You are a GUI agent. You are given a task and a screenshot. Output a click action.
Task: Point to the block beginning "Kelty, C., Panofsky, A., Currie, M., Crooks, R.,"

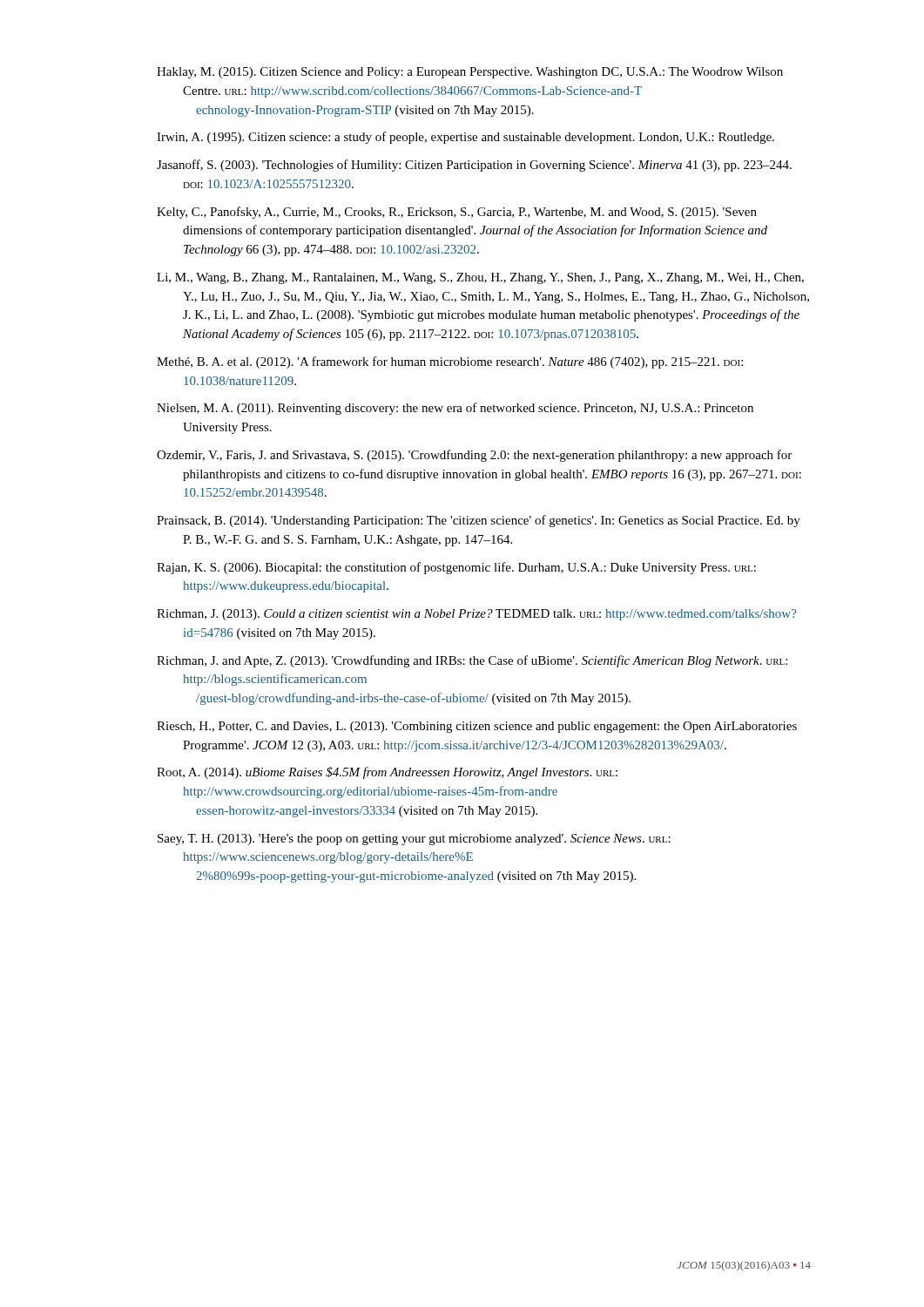462,230
